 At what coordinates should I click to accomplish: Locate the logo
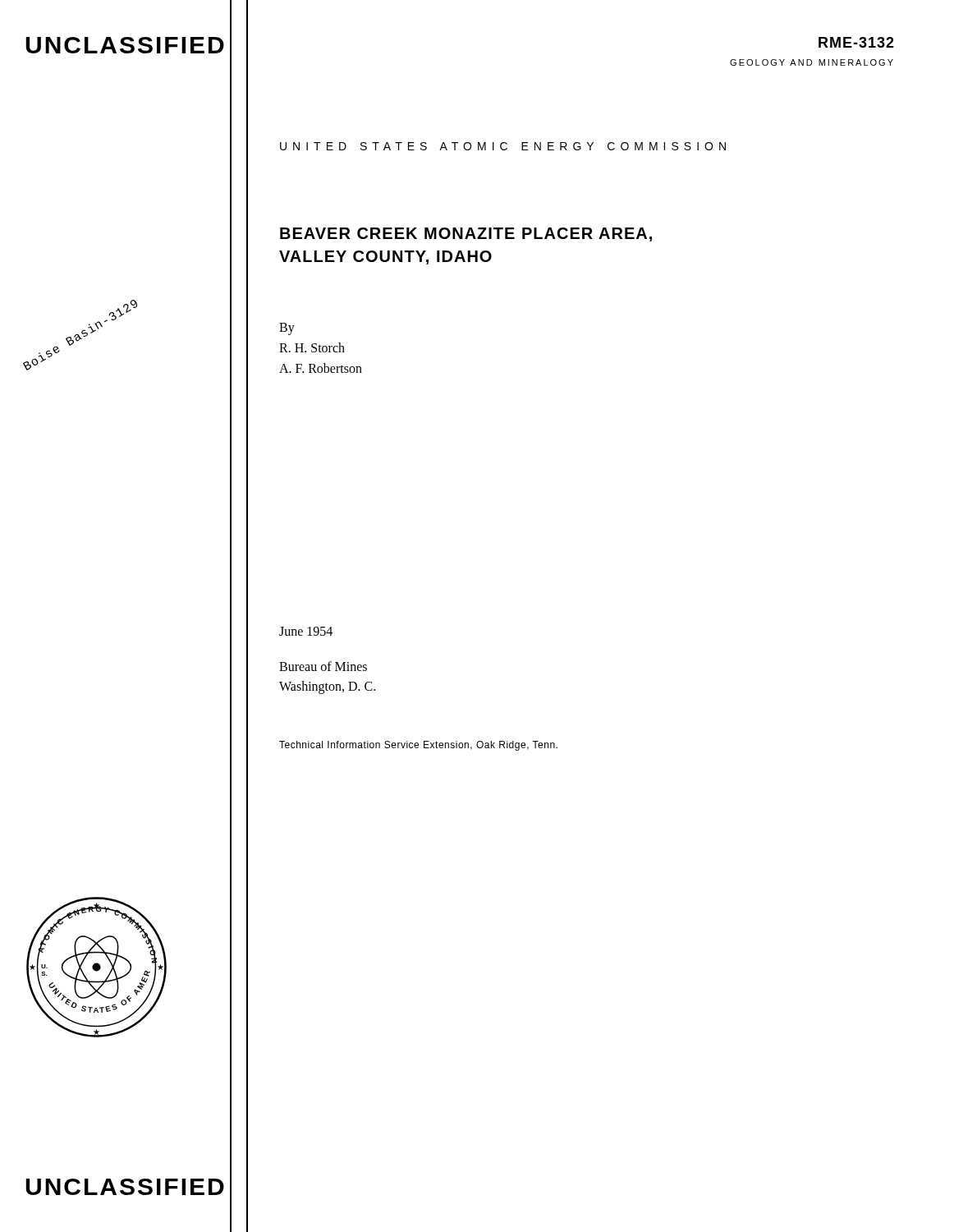coord(99,969)
